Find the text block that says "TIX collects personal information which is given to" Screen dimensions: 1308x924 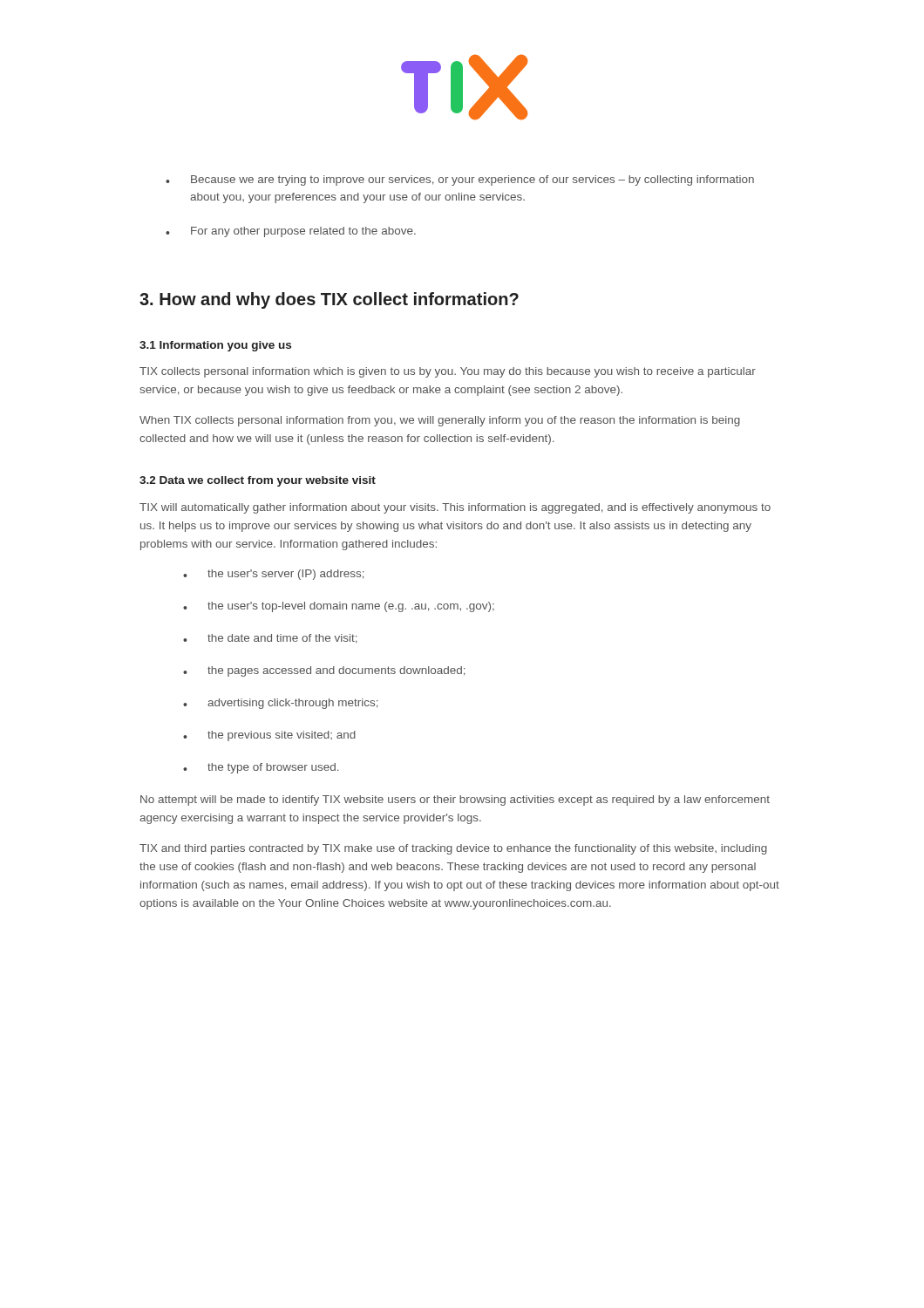(x=448, y=380)
